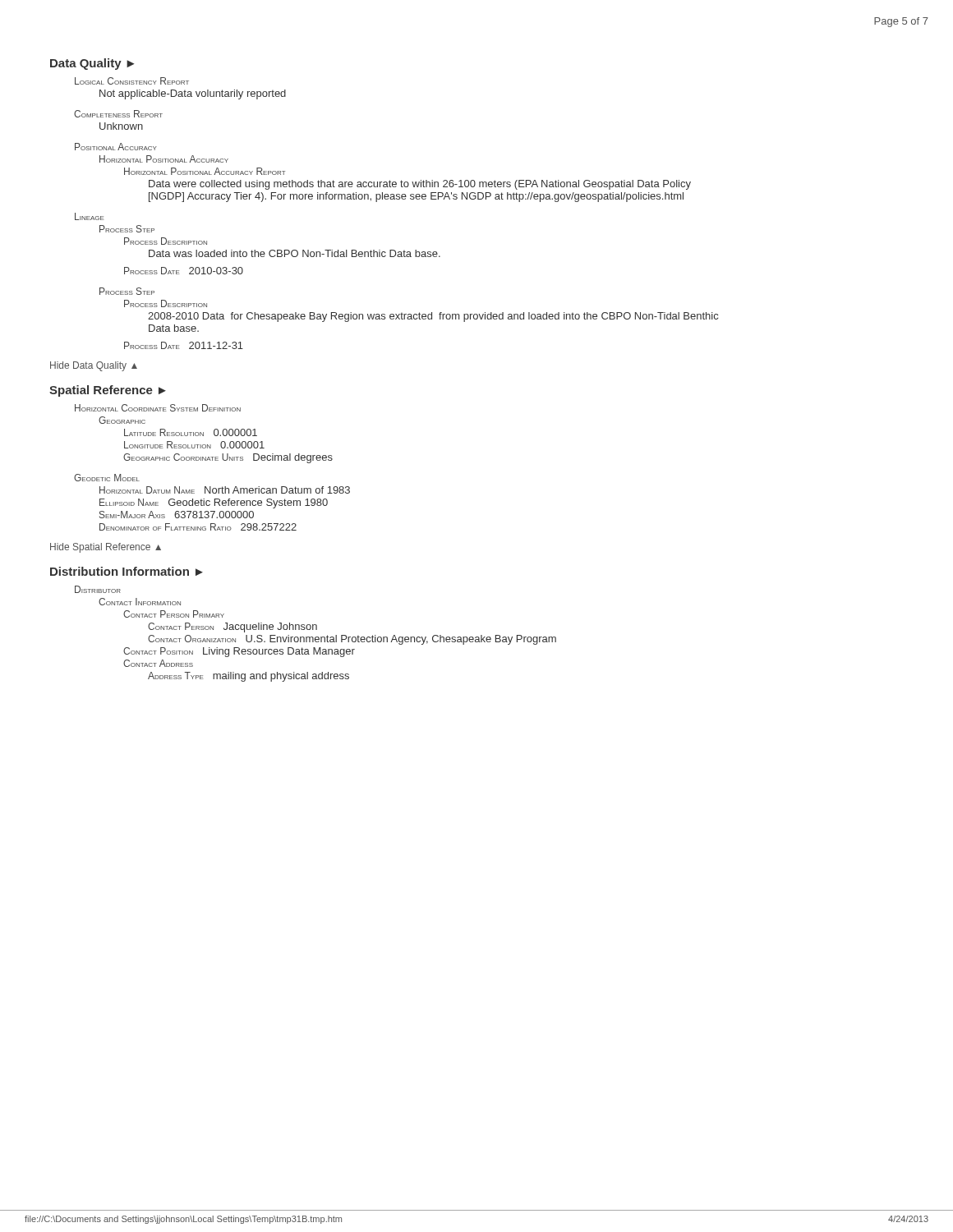Click on the text block that says "Process Step Process Description"
This screenshot has height=1232, width=953.
tap(501, 318)
